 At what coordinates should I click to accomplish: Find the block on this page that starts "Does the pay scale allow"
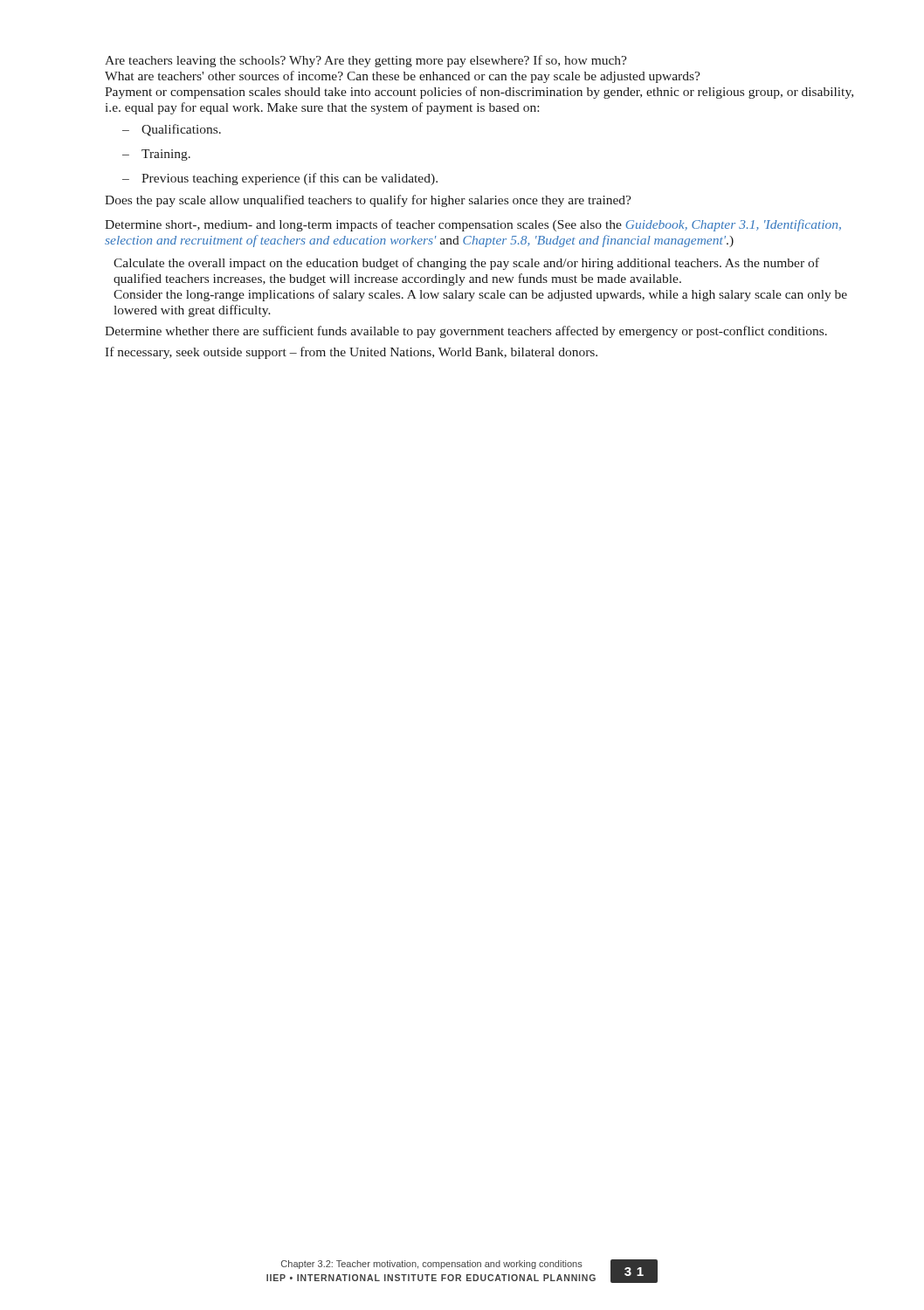click(x=479, y=200)
